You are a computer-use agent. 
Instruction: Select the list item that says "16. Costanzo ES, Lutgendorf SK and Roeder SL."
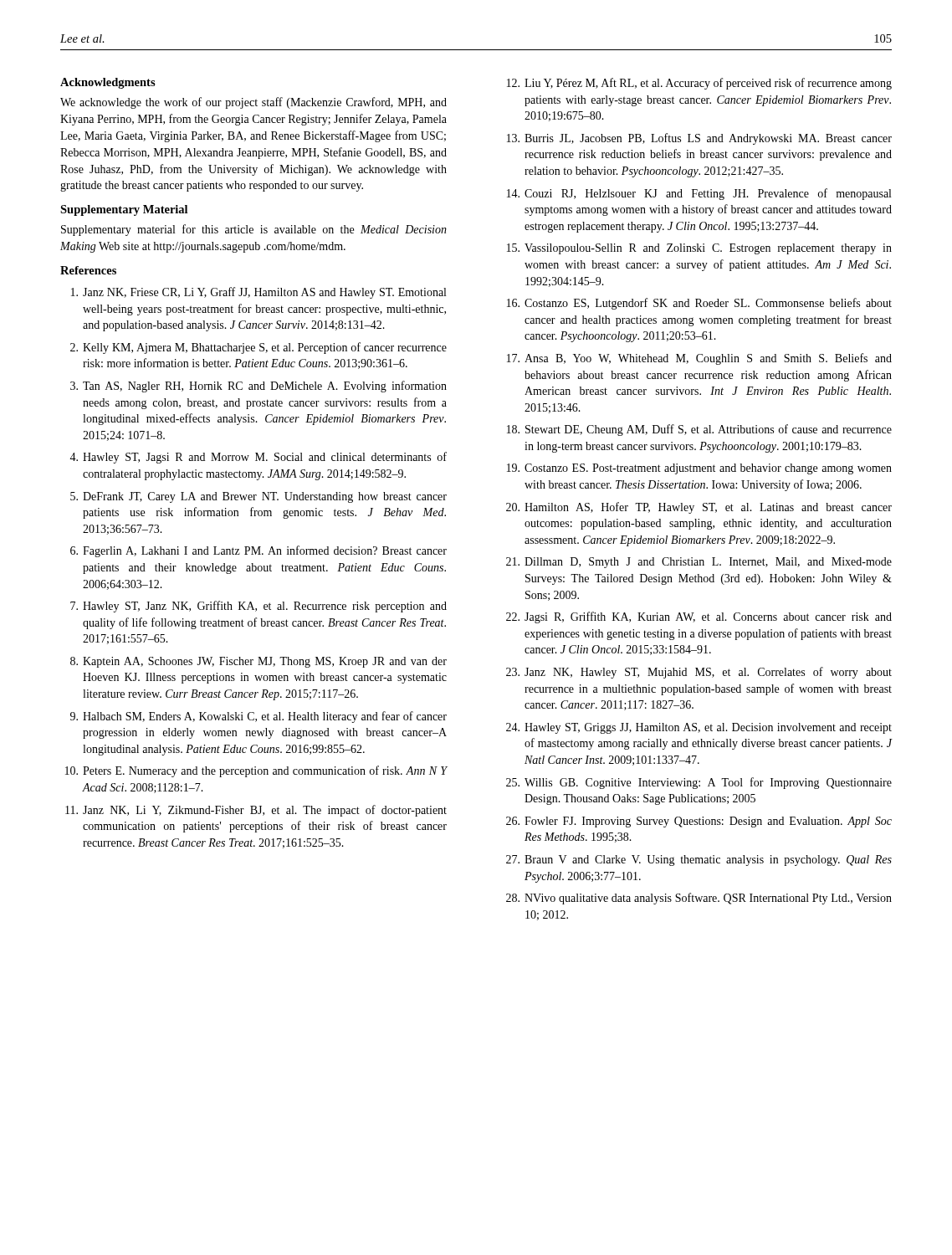pyautogui.click(x=697, y=320)
